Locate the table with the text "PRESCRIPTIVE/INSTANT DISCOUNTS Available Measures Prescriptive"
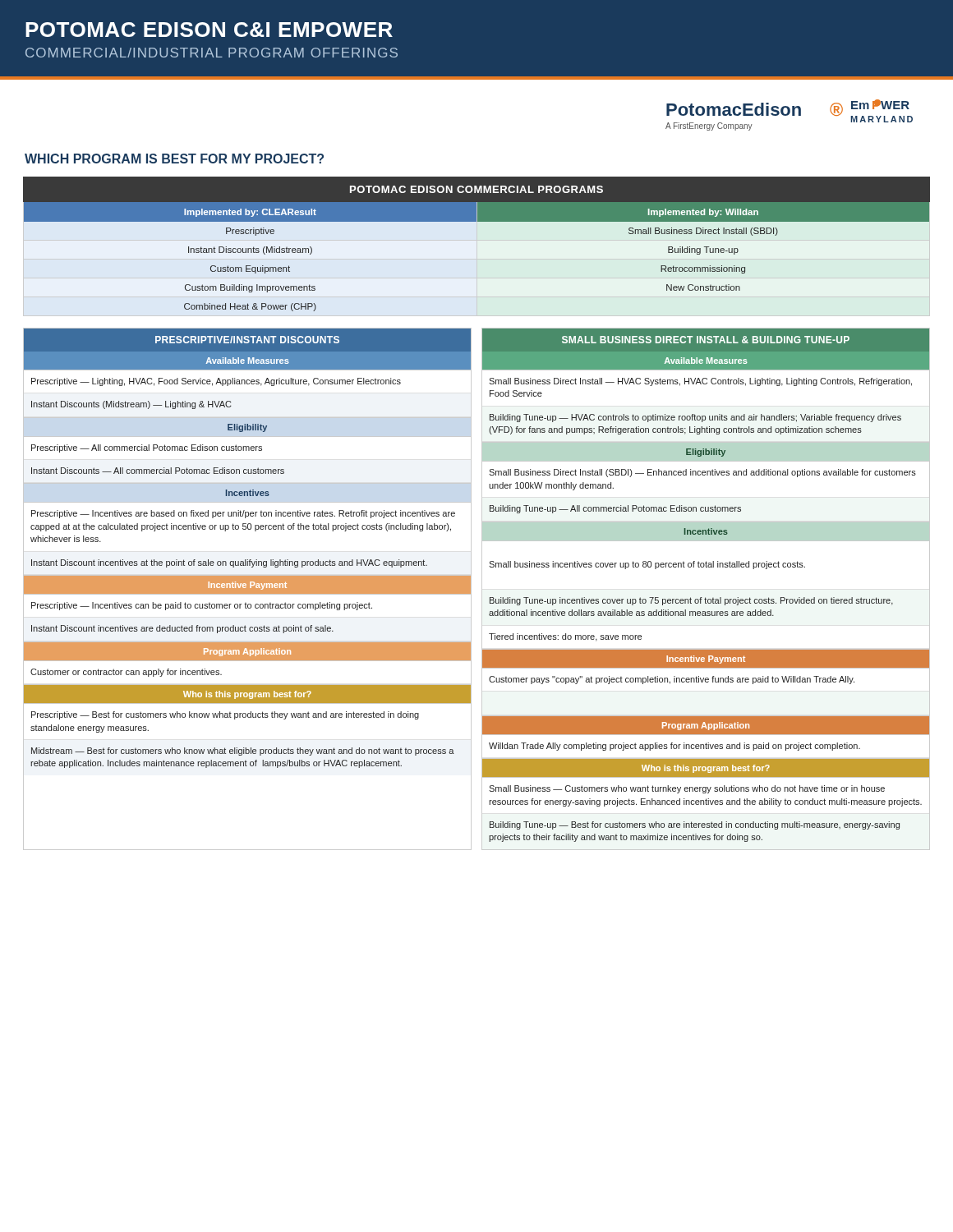The height and width of the screenshot is (1232, 953). 476,589
